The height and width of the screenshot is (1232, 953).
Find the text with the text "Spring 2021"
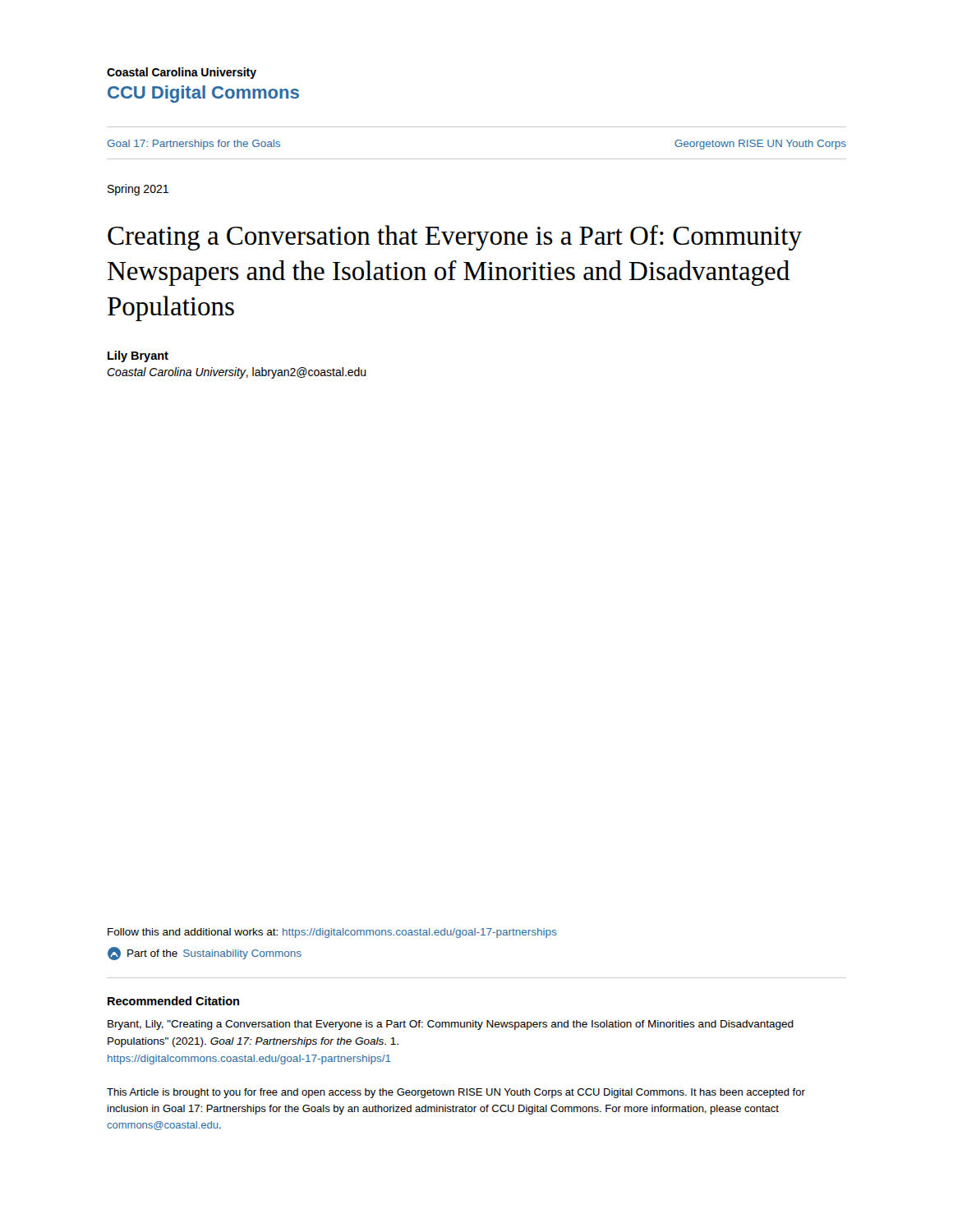[x=138, y=189]
